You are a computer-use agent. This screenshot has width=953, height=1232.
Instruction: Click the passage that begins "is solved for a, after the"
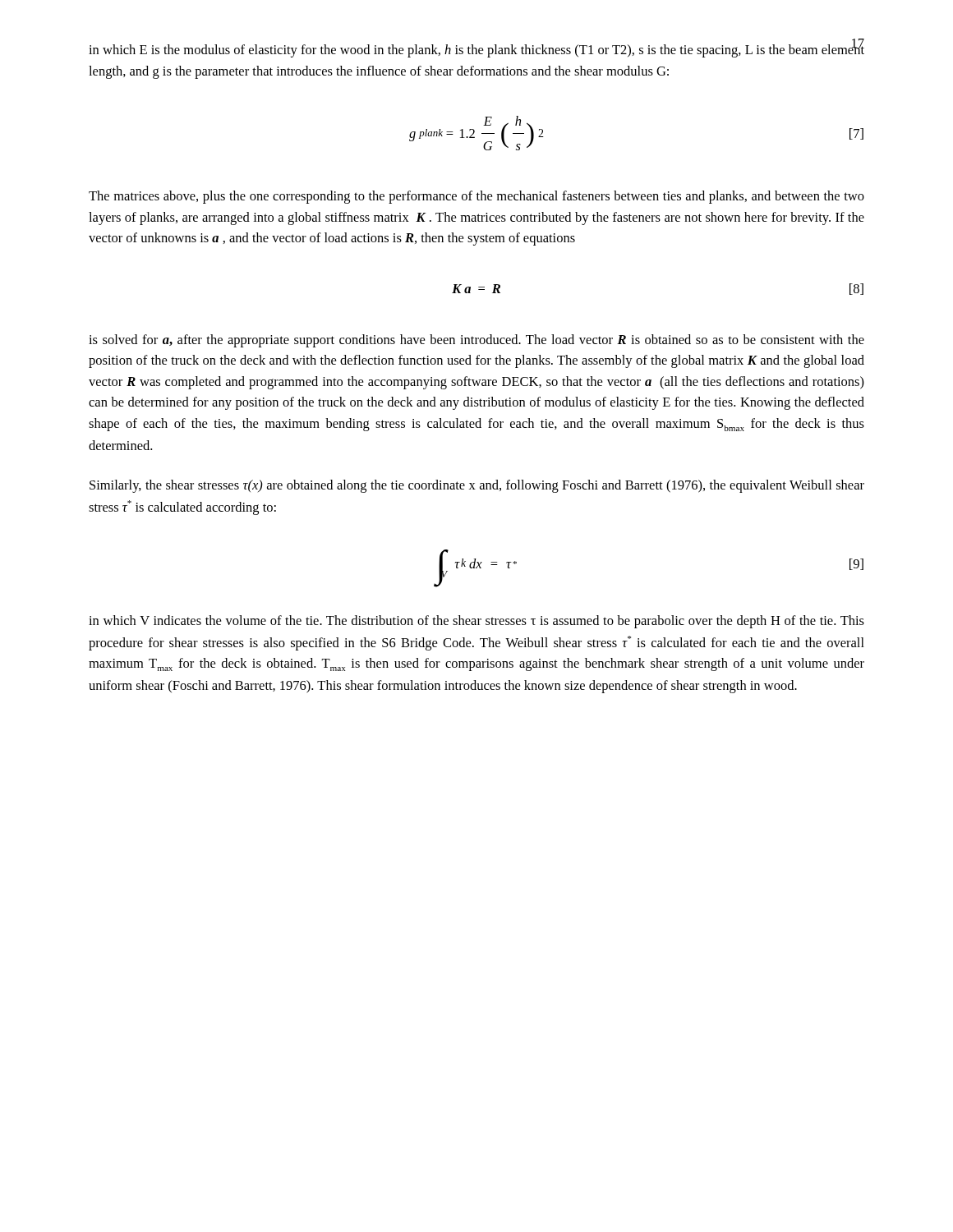coord(476,393)
